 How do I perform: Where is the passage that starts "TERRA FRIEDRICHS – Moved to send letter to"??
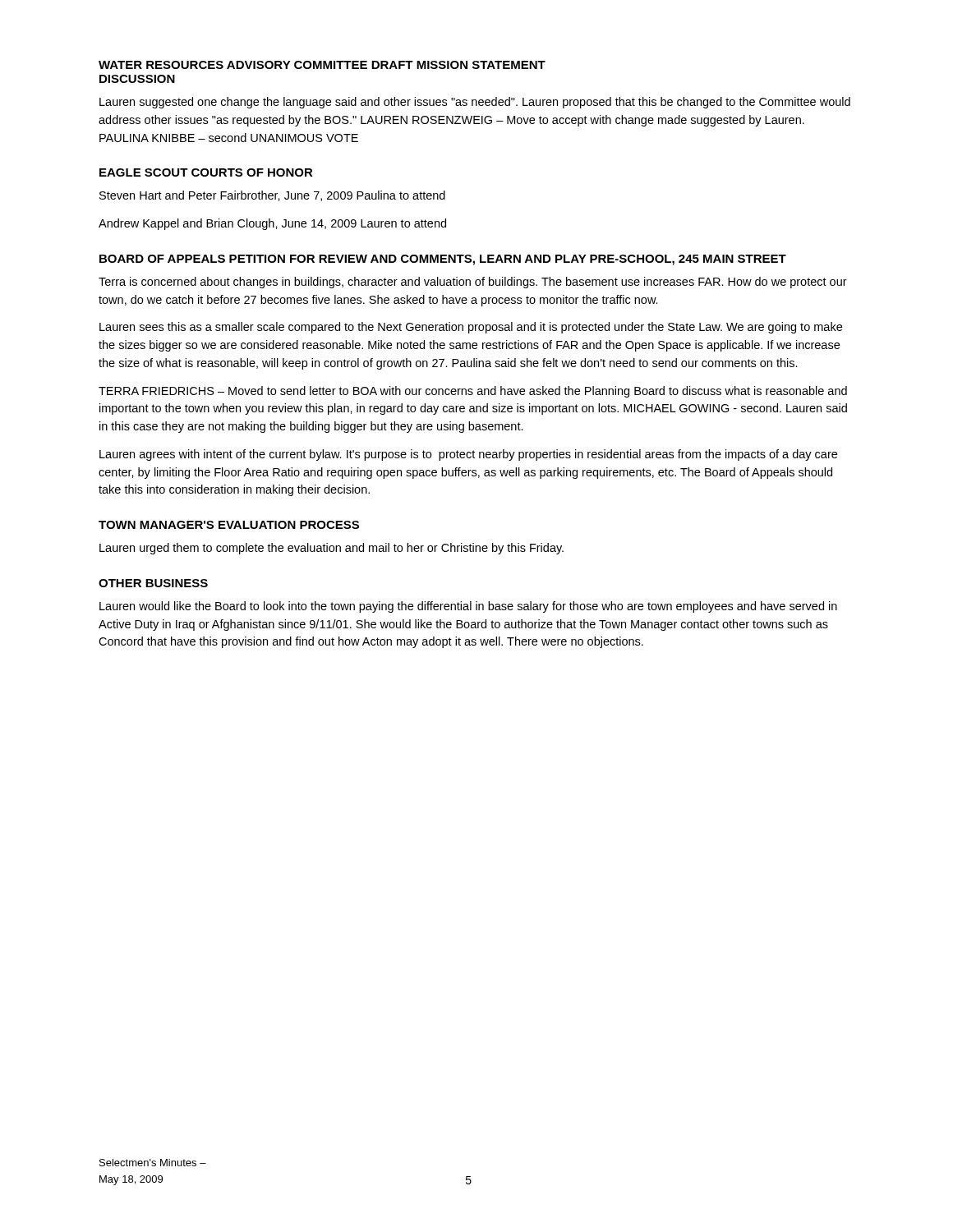[x=473, y=408]
